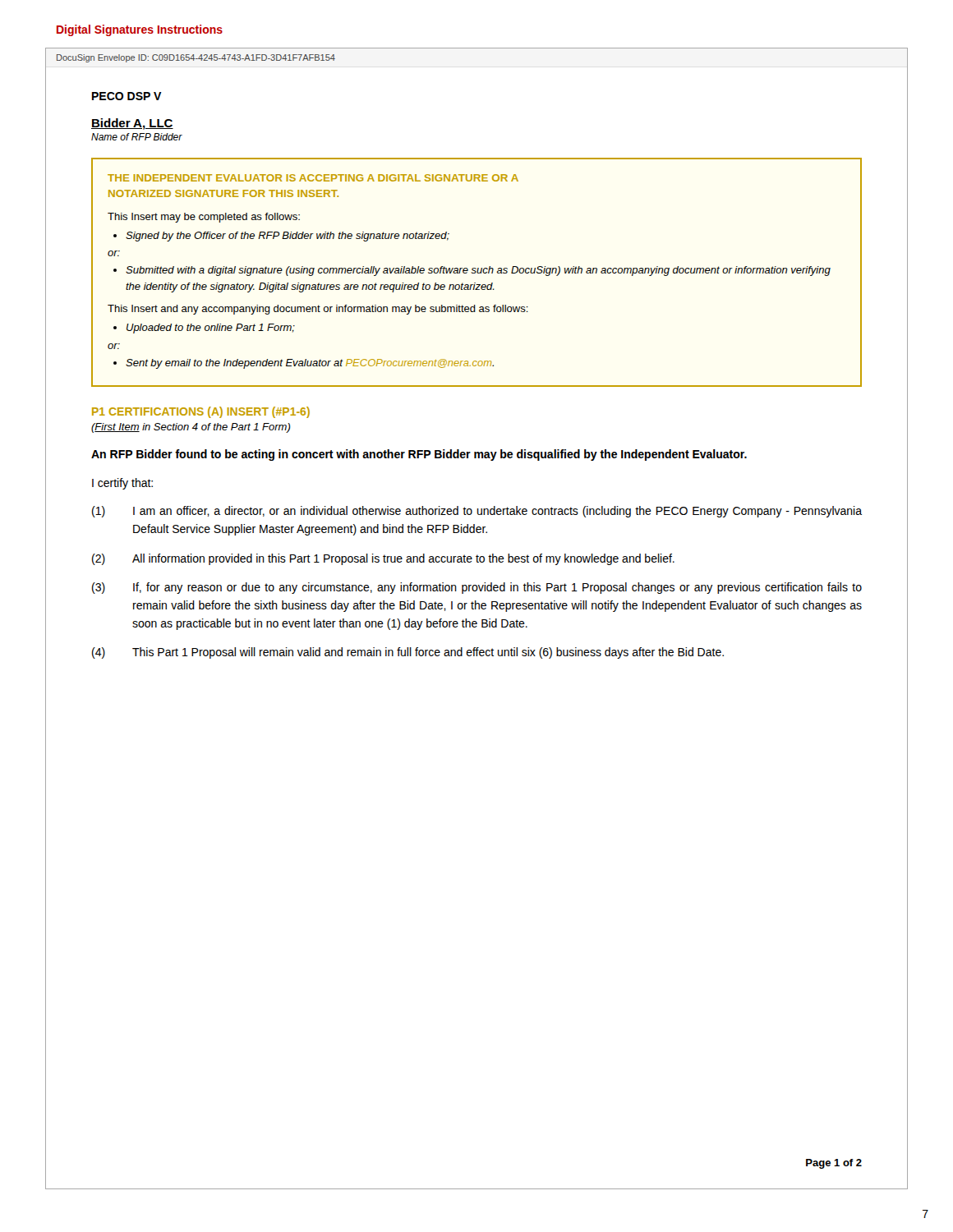953x1232 pixels.
Task: Find the block starting "(First Item in Section"
Action: point(191,427)
